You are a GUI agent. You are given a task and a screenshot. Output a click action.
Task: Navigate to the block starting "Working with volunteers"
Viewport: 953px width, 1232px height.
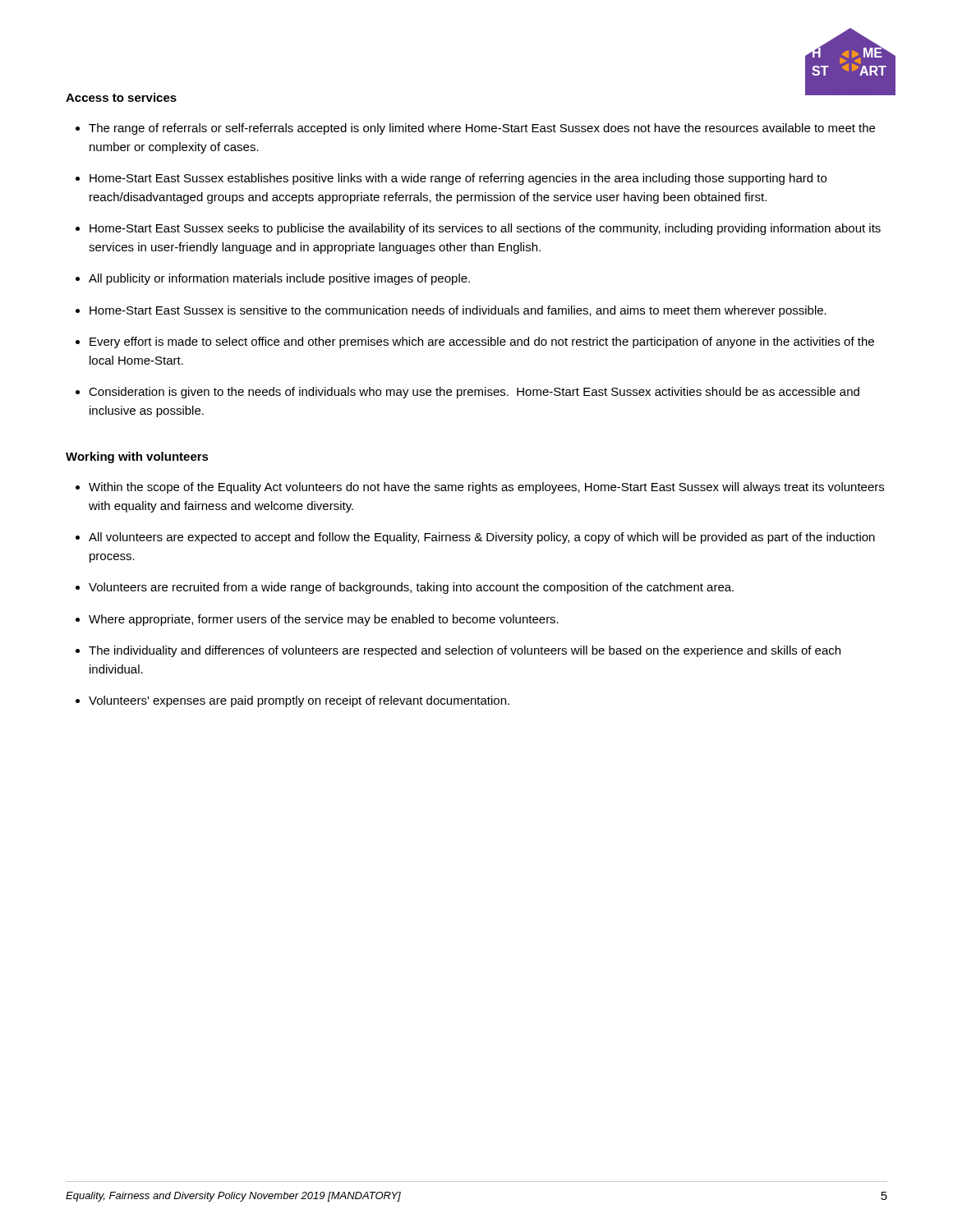point(137,456)
